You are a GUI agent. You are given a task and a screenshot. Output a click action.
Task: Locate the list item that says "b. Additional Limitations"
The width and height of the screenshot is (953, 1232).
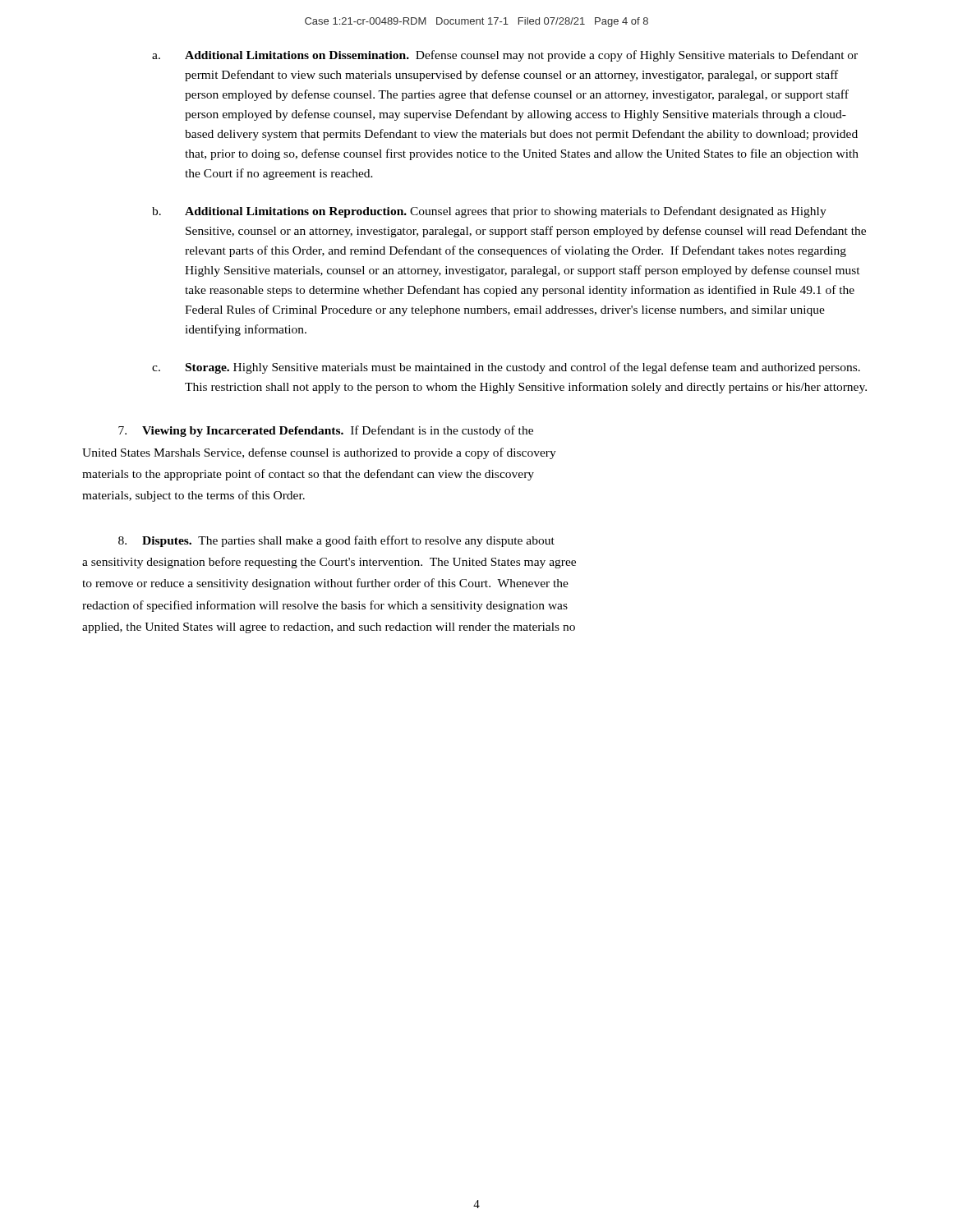point(511,270)
